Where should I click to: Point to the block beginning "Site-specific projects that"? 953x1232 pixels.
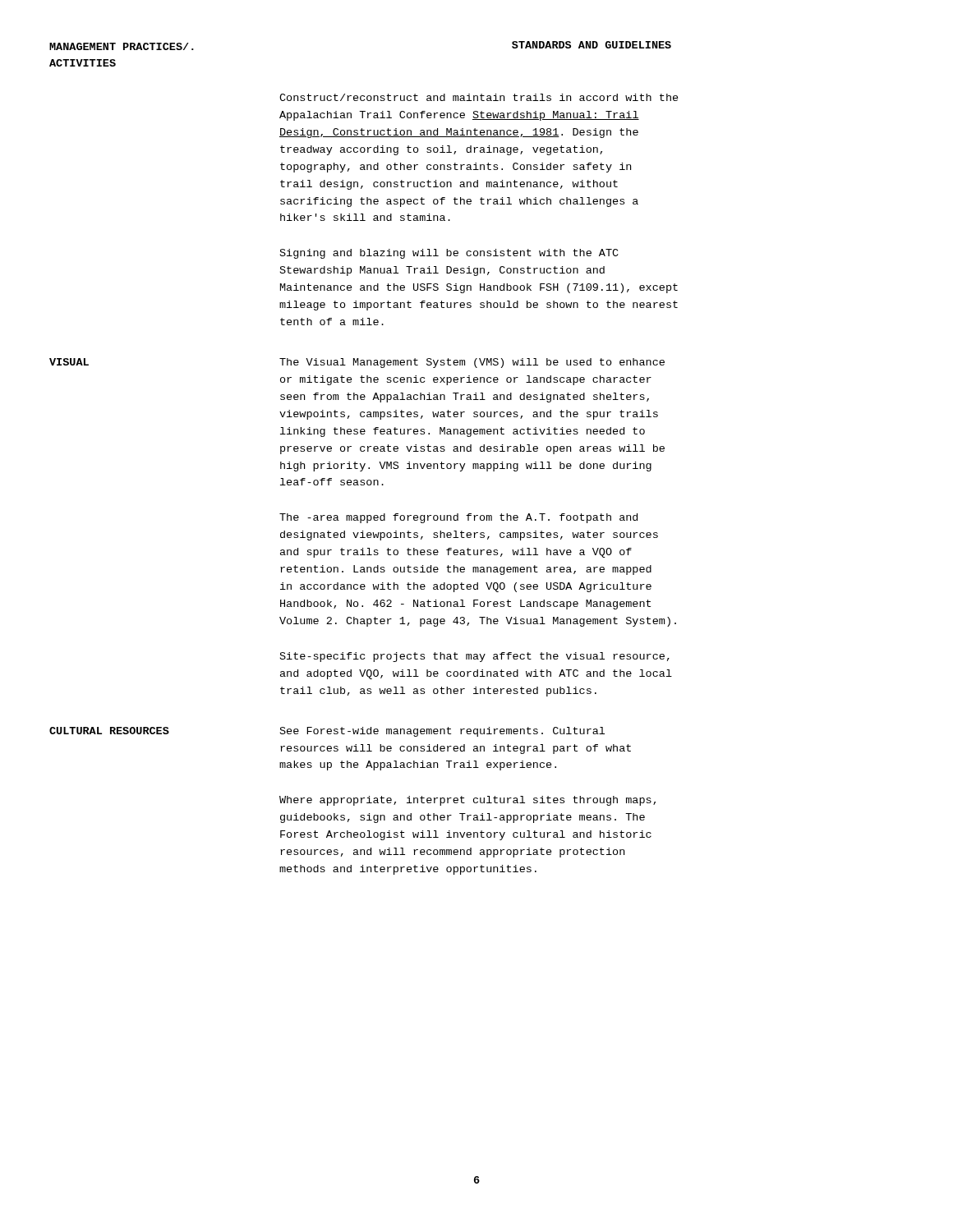pyautogui.click(x=476, y=674)
